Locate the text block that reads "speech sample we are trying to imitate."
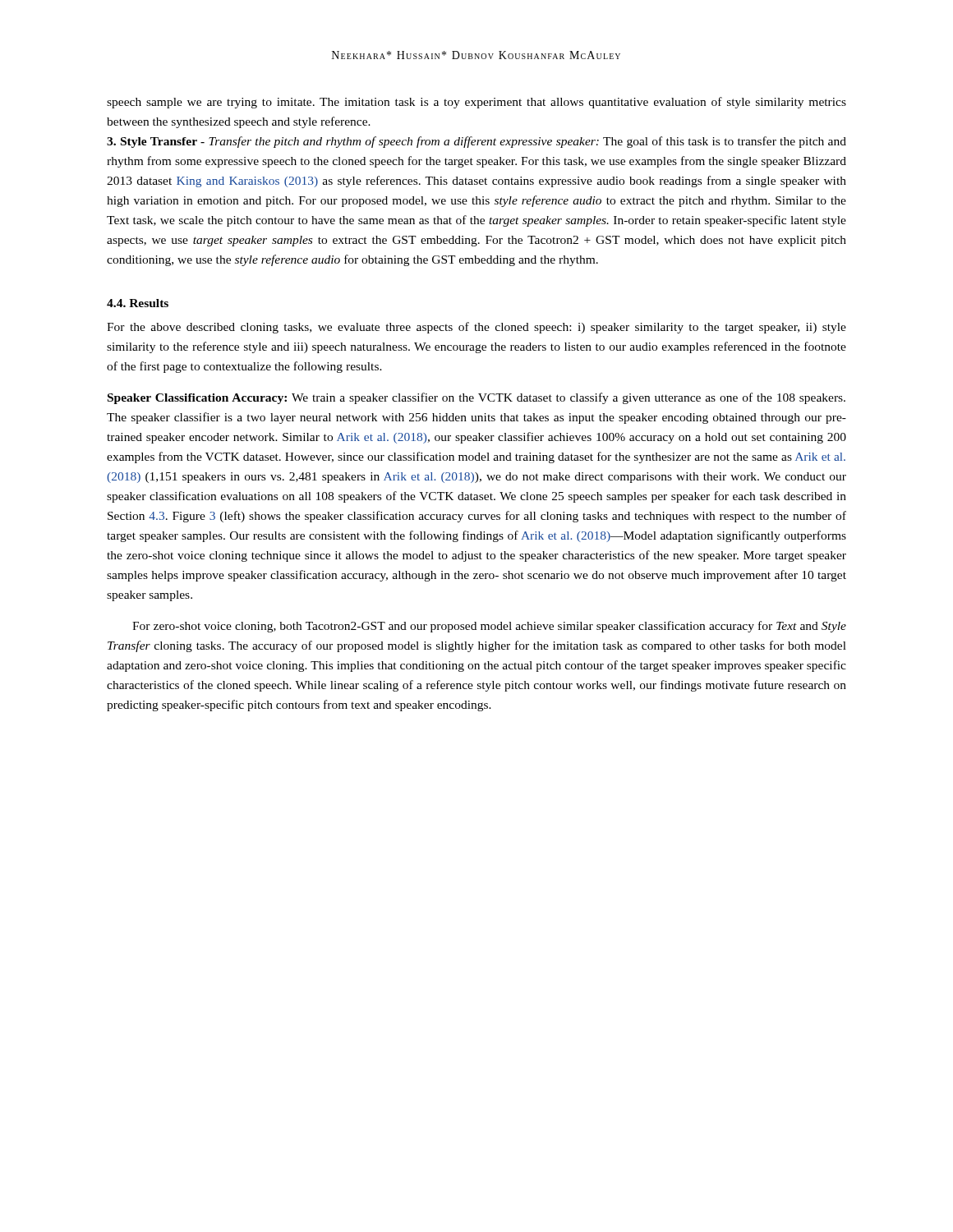Screen dimensions: 1232x953 click(x=476, y=181)
